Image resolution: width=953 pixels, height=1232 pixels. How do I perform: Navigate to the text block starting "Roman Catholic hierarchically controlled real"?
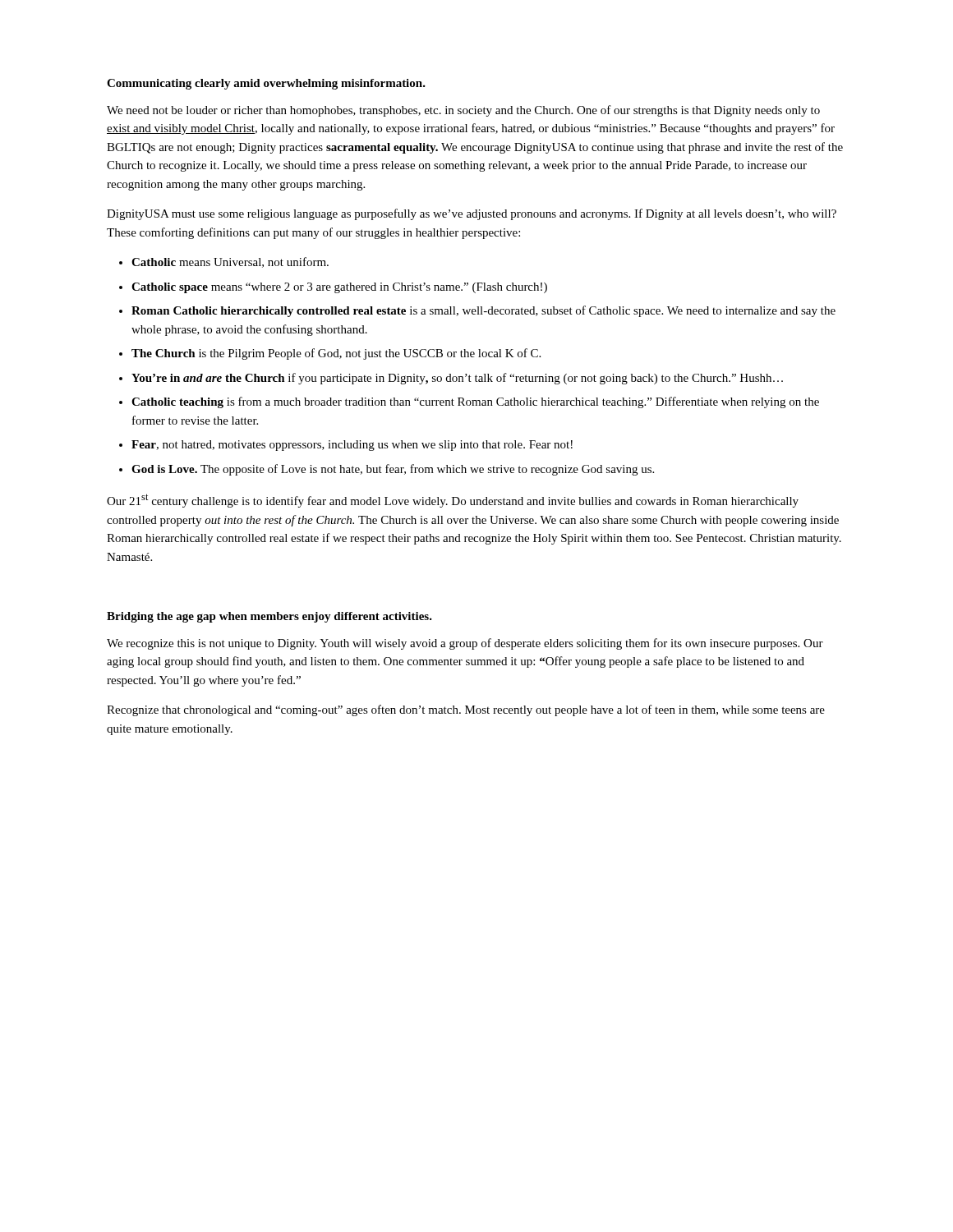point(484,320)
